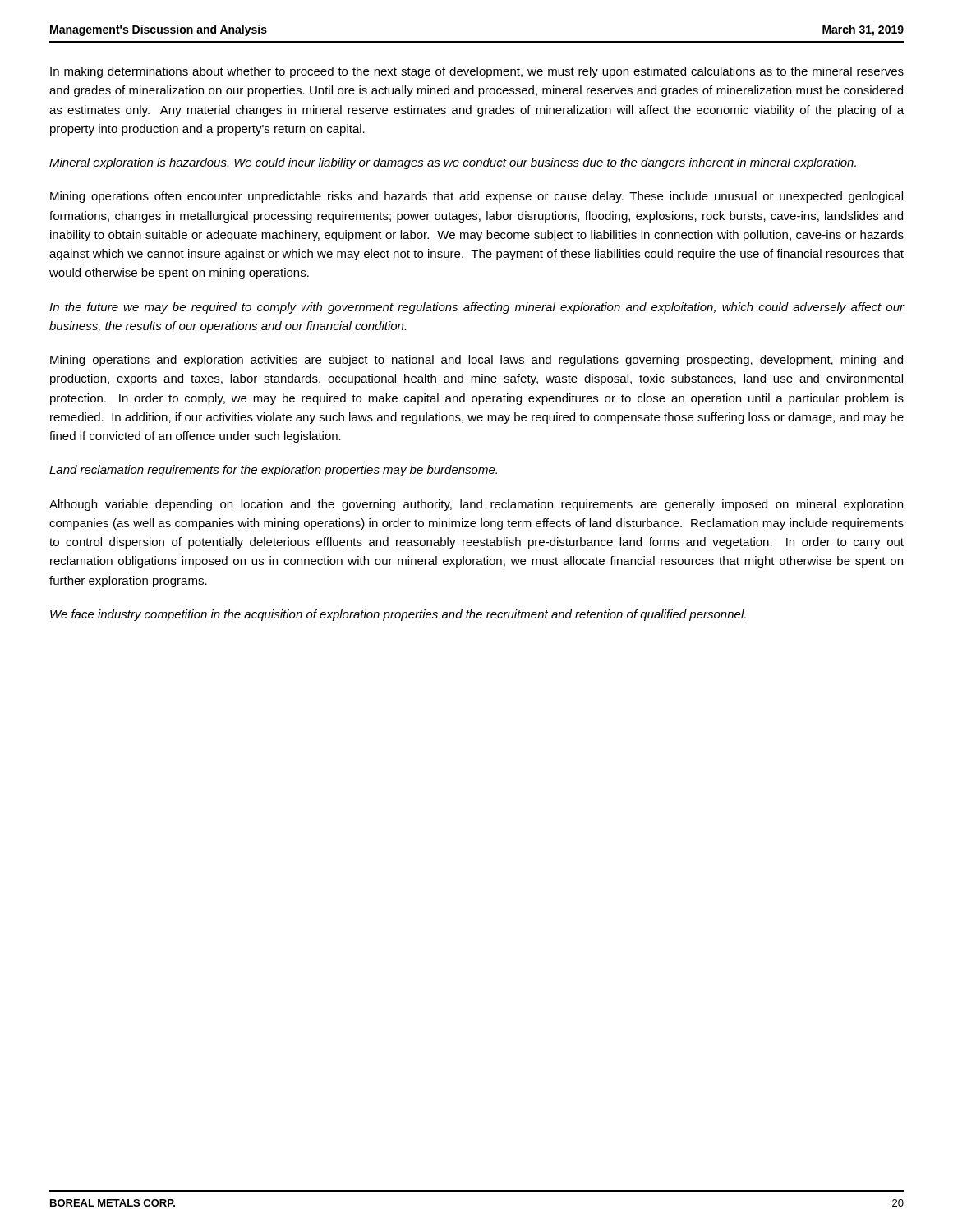Locate the text block that reads "Mining operations and exploration activities"

click(x=476, y=398)
